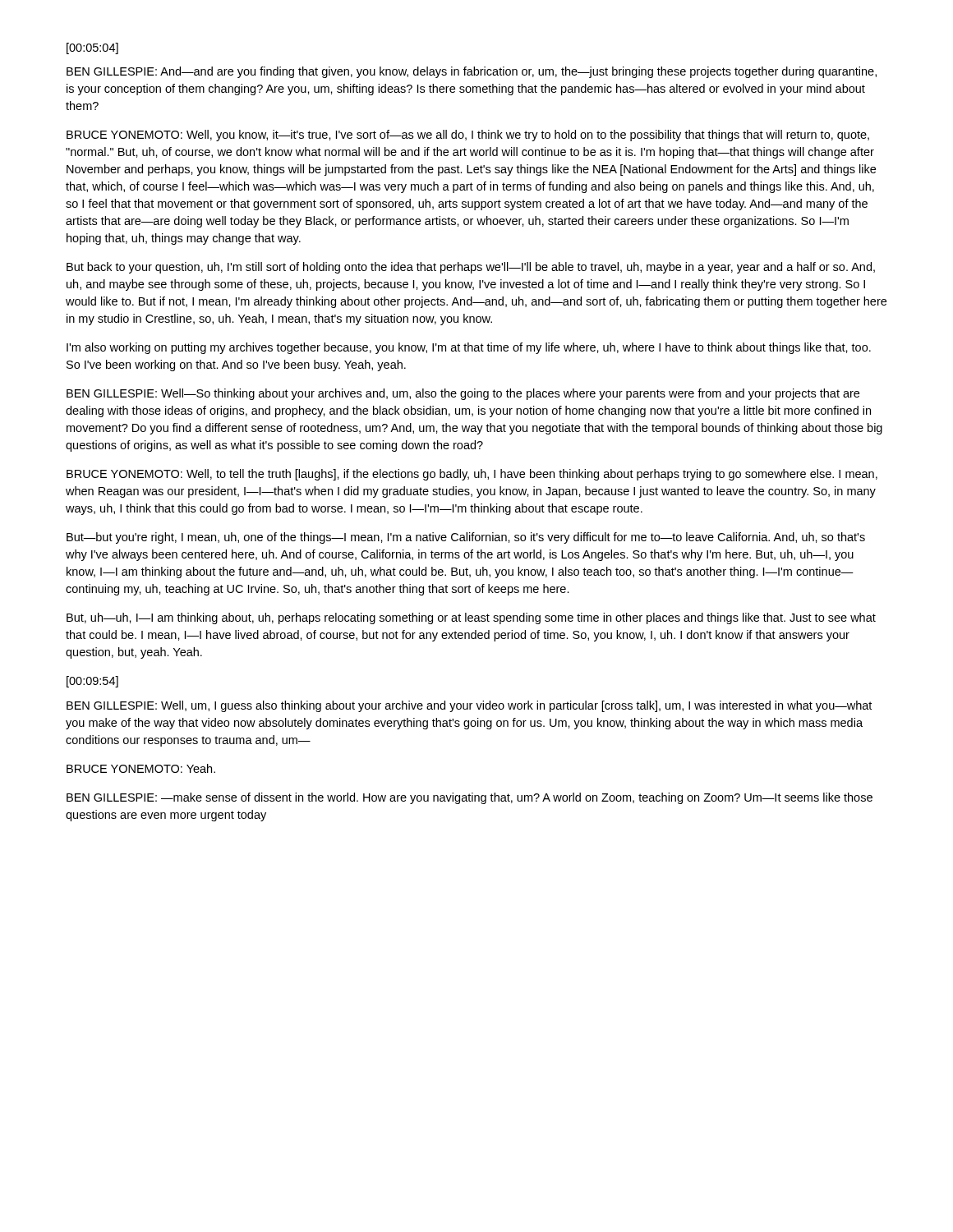Find the block on this page that starts "BRUCE YONEMOTO: Well, to tell the truth"
The image size is (953, 1232).
point(472,491)
